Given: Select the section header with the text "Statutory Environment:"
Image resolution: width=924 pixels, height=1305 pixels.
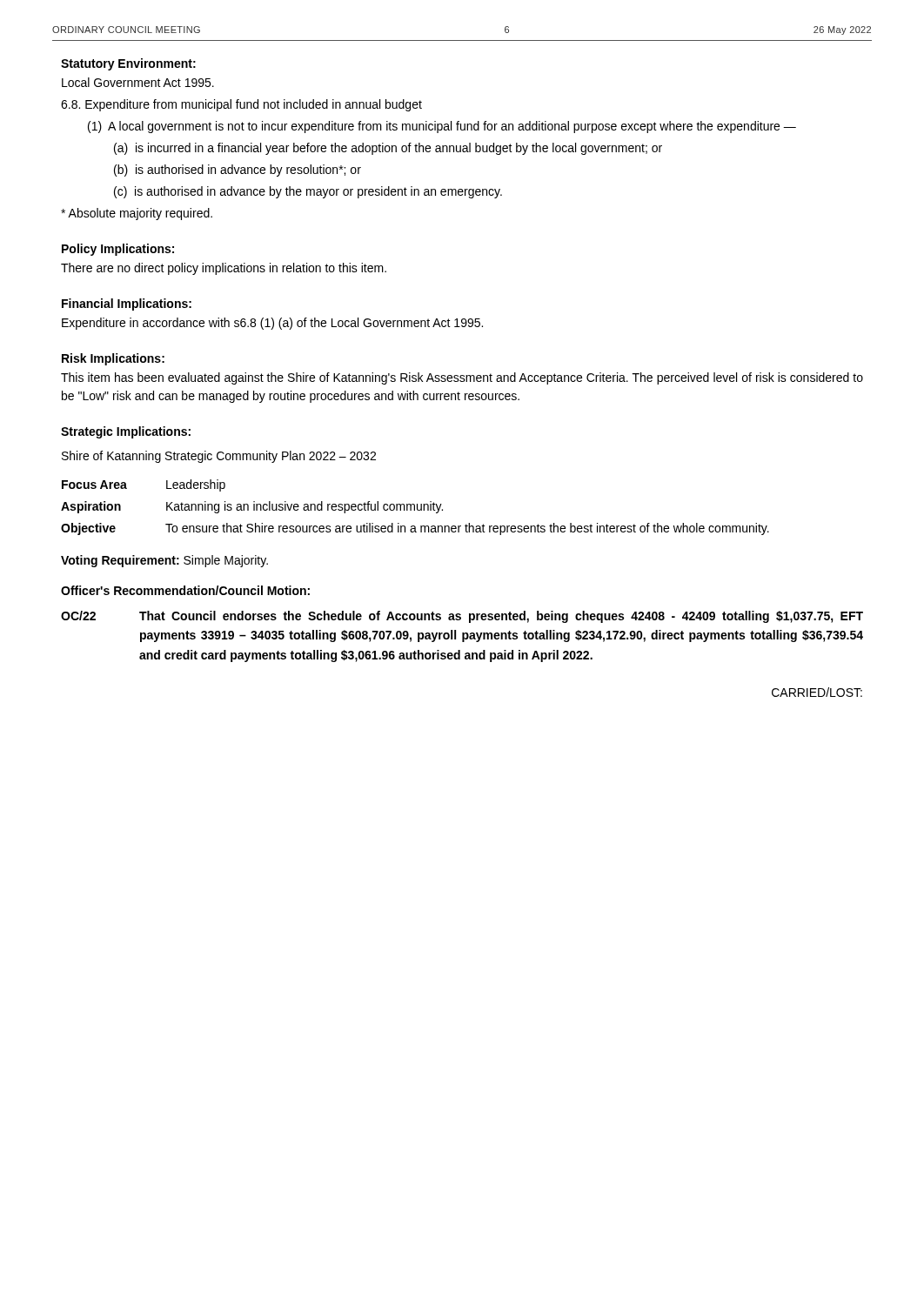Looking at the screenshot, I should [129, 63].
